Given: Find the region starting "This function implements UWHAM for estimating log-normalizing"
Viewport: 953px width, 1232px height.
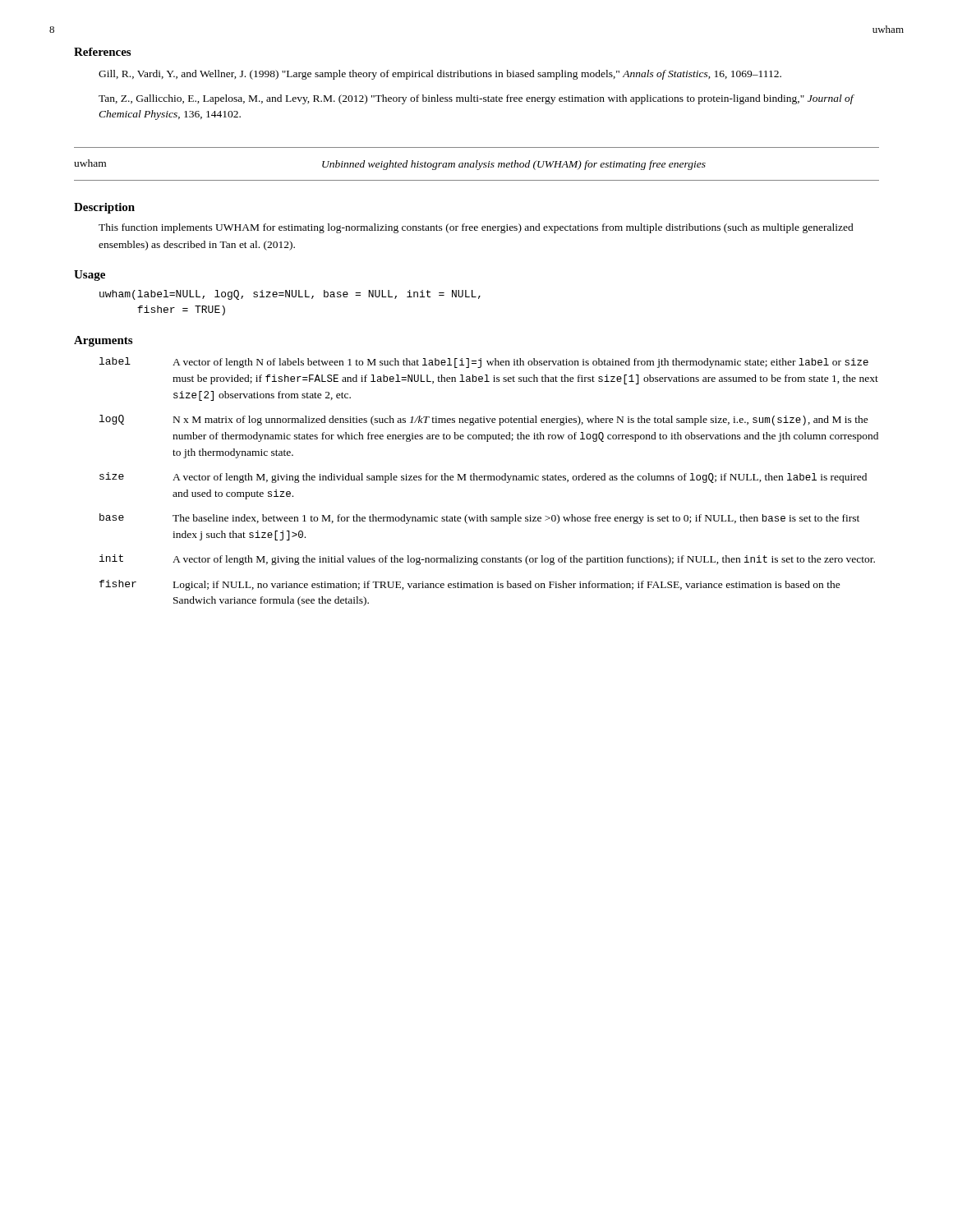Looking at the screenshot, I should (476, 236).
